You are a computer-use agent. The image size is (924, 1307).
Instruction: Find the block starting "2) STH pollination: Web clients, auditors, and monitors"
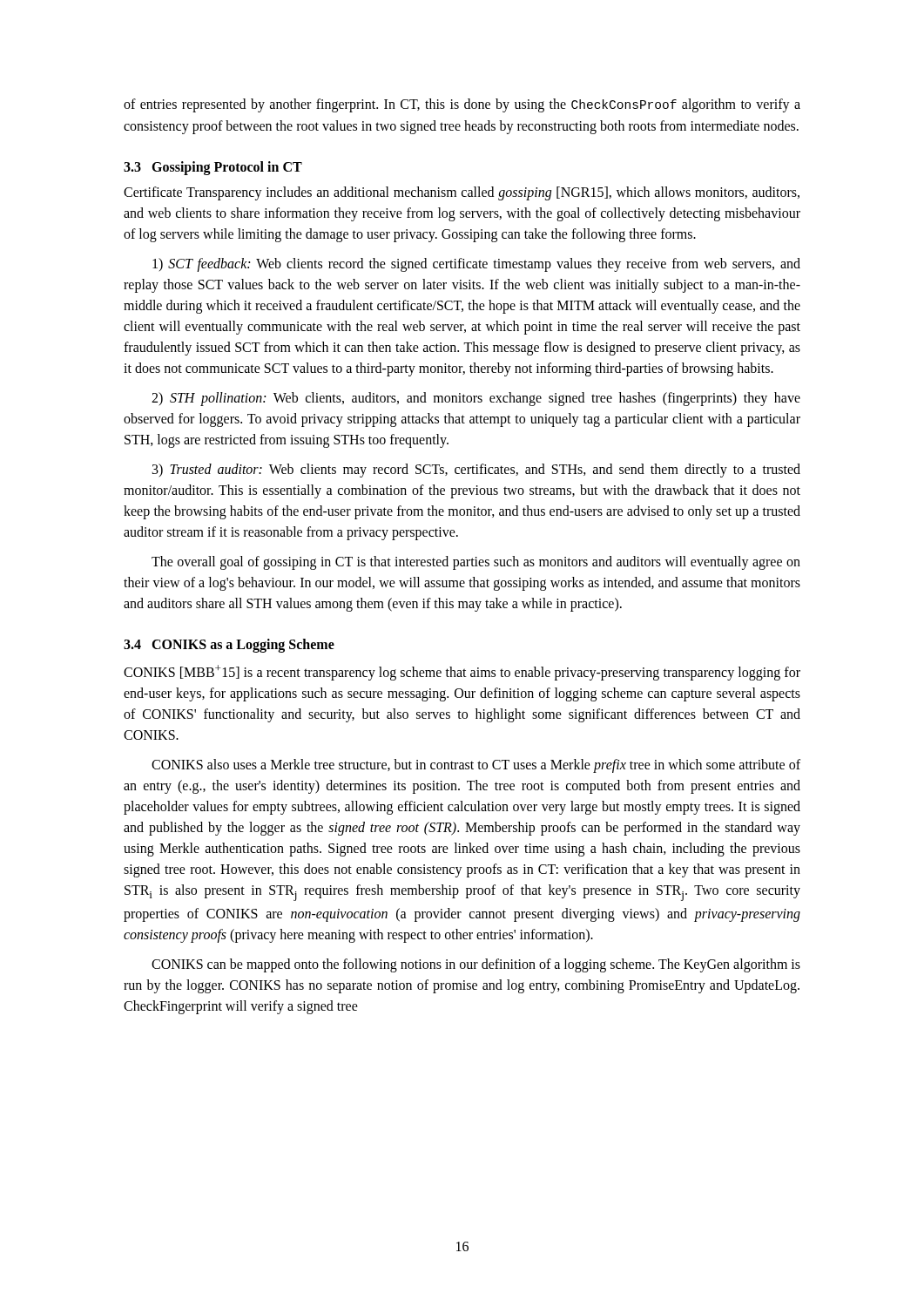[x=462, y=419]
